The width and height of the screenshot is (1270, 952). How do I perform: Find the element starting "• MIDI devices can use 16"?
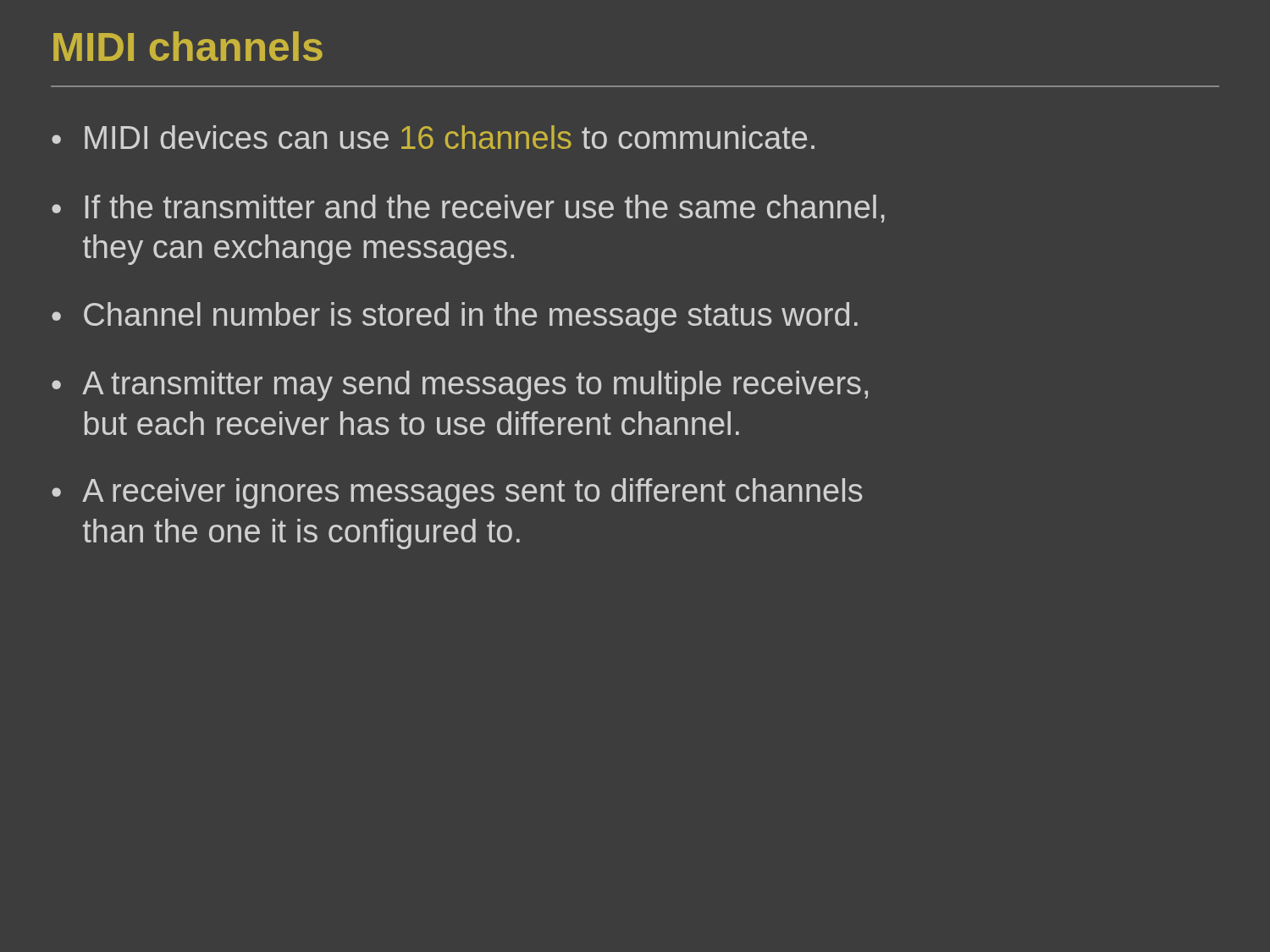click(x=635, y=139)
